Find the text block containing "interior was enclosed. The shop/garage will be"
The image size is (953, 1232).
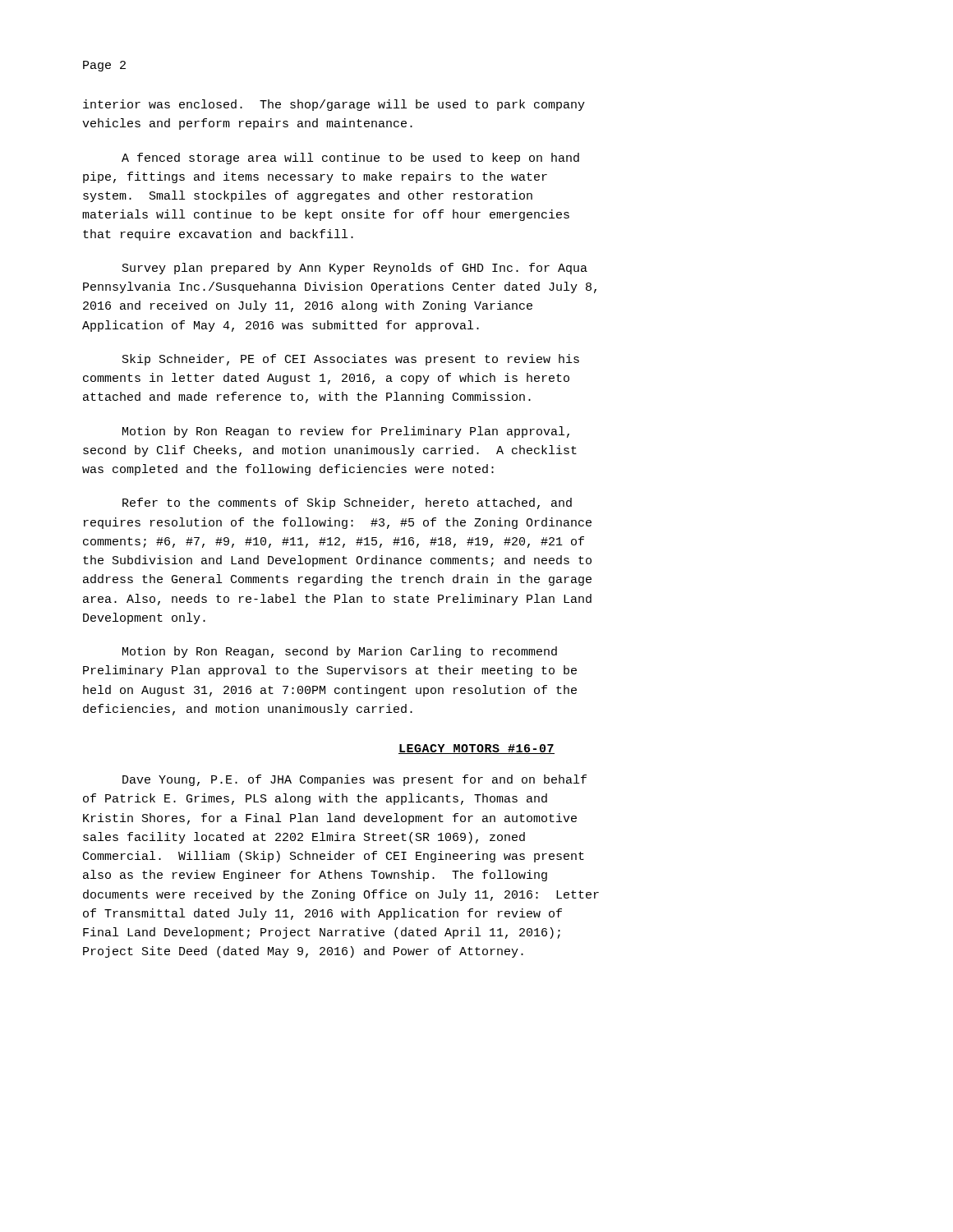334,115
